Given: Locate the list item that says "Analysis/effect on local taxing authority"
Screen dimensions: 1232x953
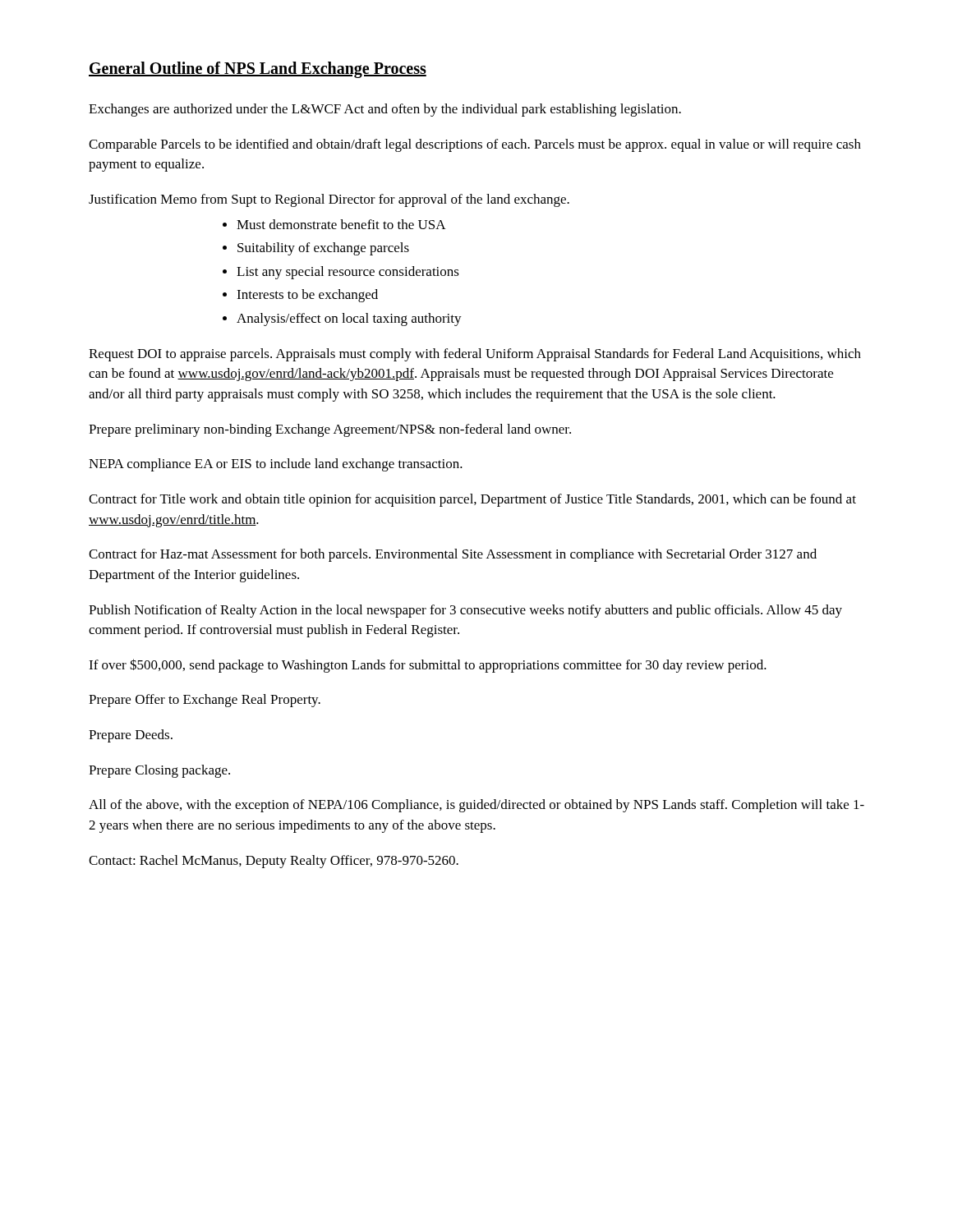Looking at the screenshot, I should click(x=349, y=318).
